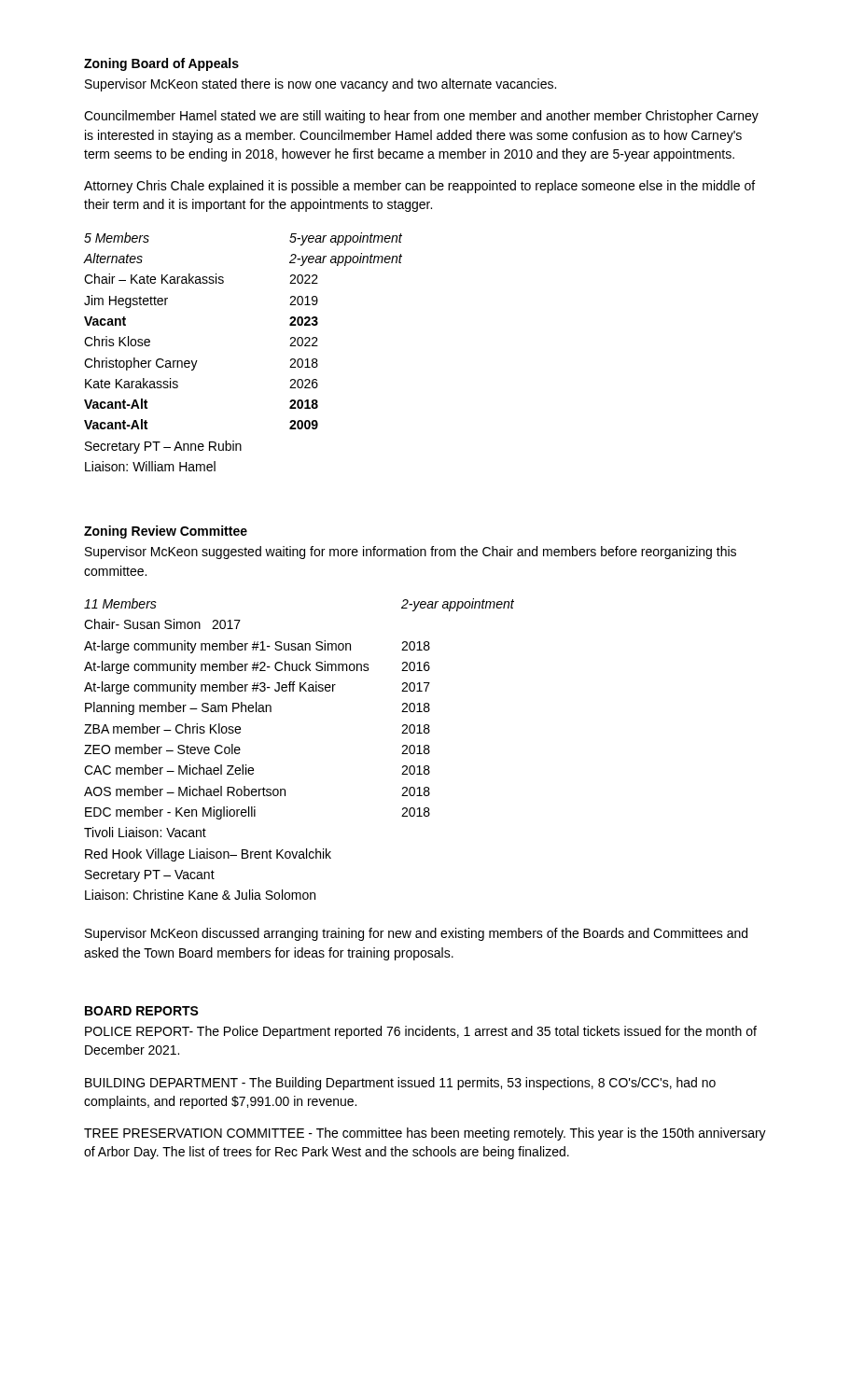Click the passage that begins "TREE PRESERVATION COMMITTEE -"
This screenshot has height=1400, width=850.
pyautogui.click(x=425, y=1143)
